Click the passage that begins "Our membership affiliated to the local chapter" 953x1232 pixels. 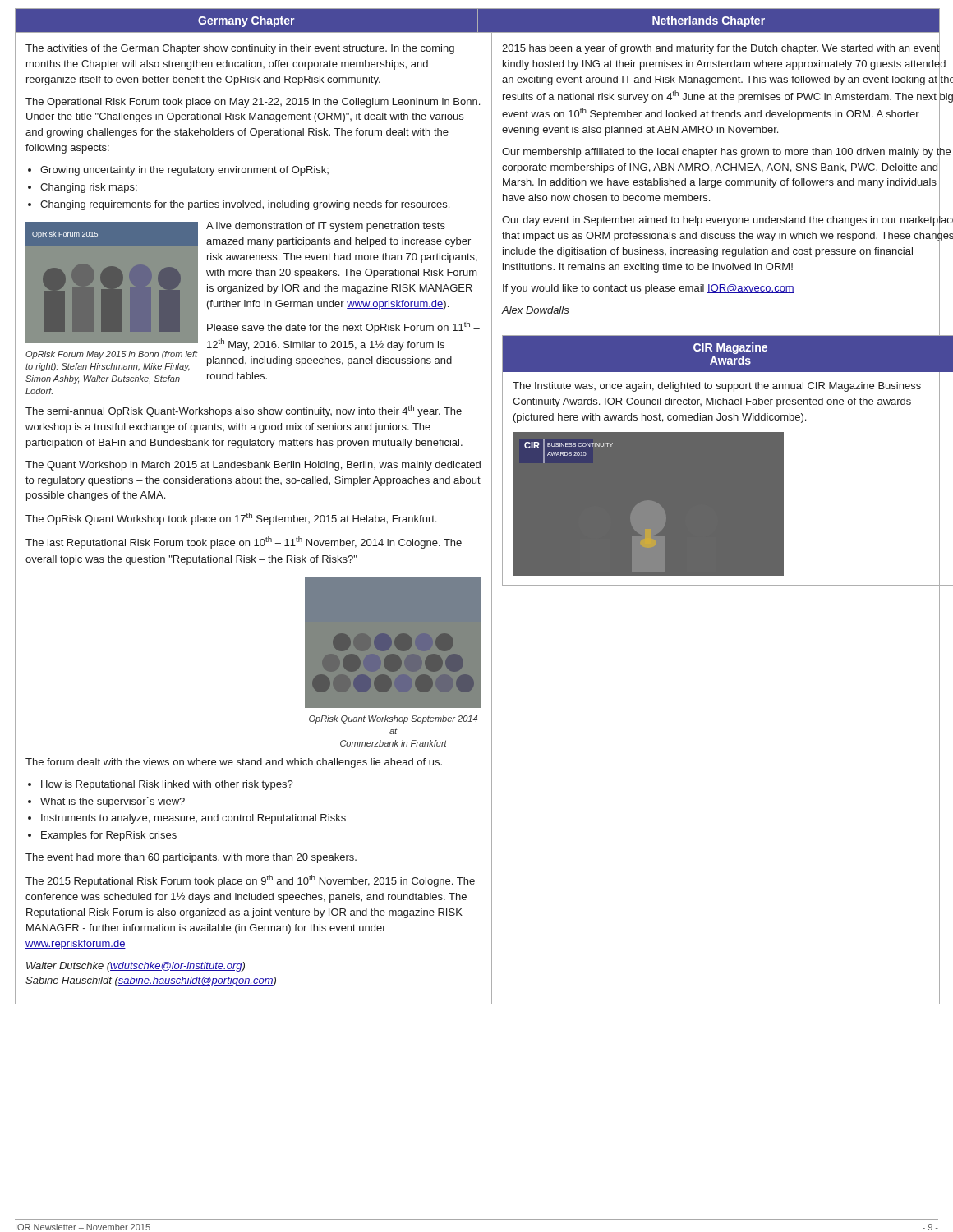pyautogui.click(x=727, y=175)
